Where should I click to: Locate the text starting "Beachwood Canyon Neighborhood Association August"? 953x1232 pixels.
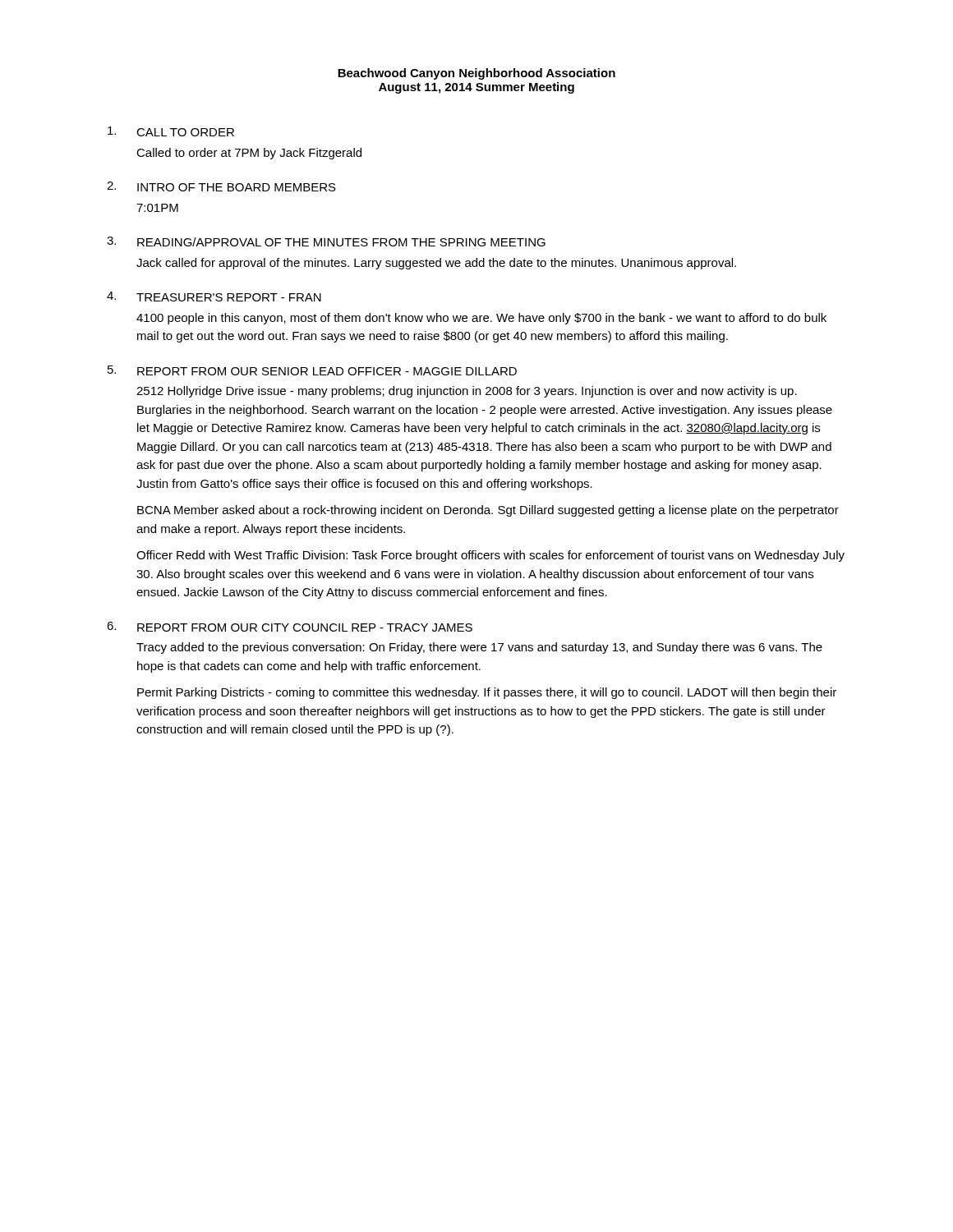click(x=476, y=80)
